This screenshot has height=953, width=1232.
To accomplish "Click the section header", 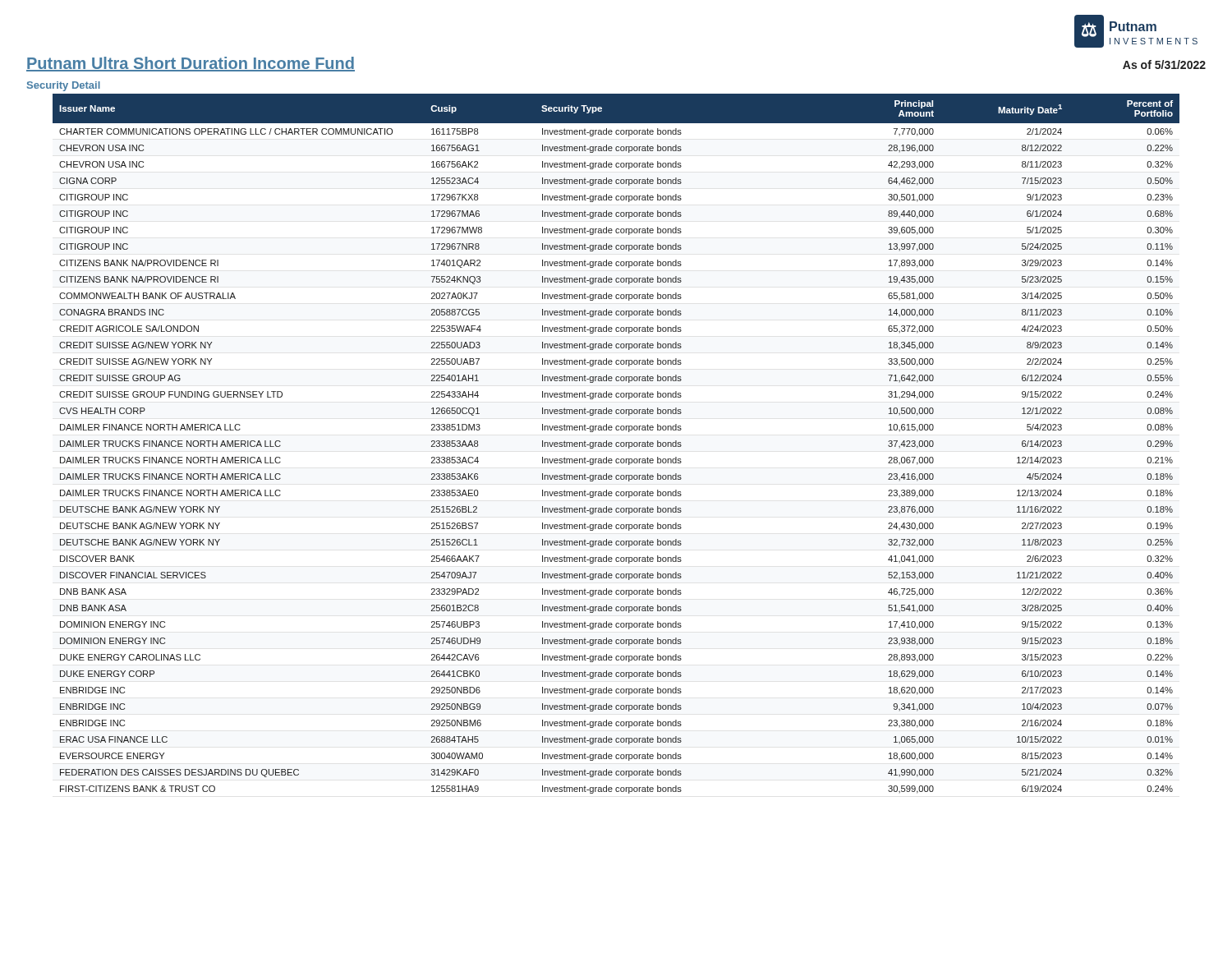I will coord(63,85).
